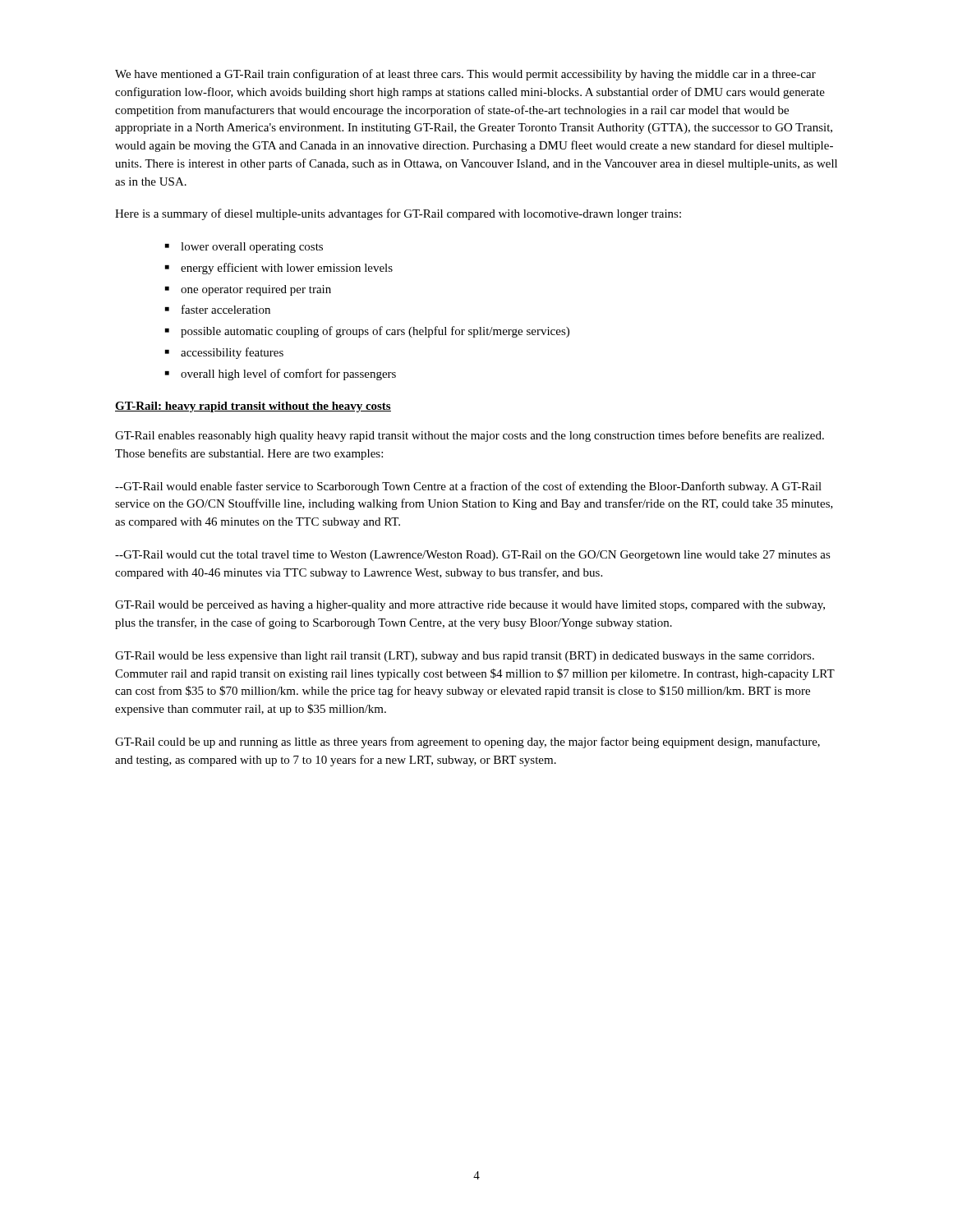Image resolution: width=953 pixels, height=1232 pixels.
Task: Select the passage starting "overall high level of comfort for"
Action: tap(289, 373)
